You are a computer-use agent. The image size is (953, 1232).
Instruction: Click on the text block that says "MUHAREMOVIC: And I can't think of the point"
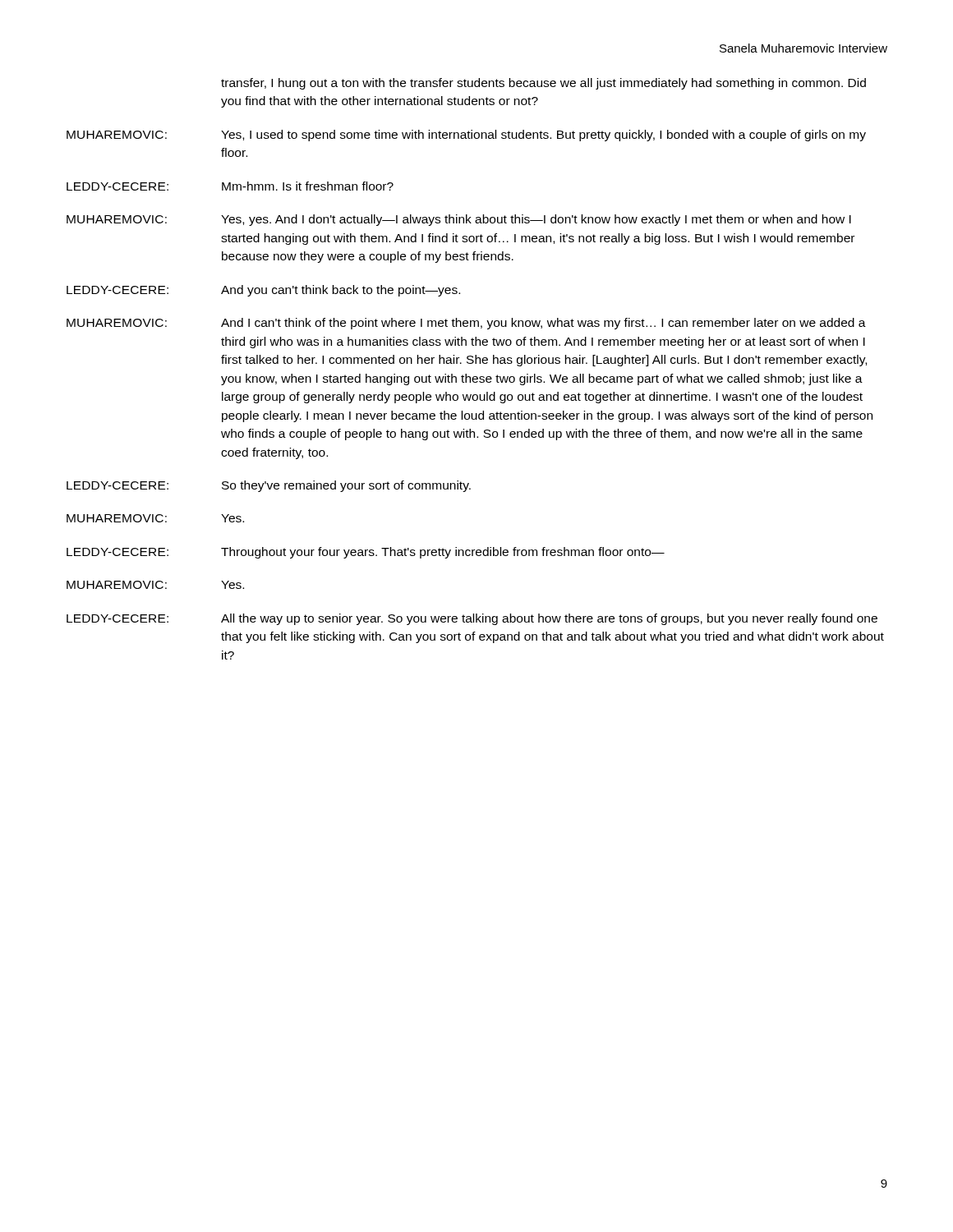476,388
